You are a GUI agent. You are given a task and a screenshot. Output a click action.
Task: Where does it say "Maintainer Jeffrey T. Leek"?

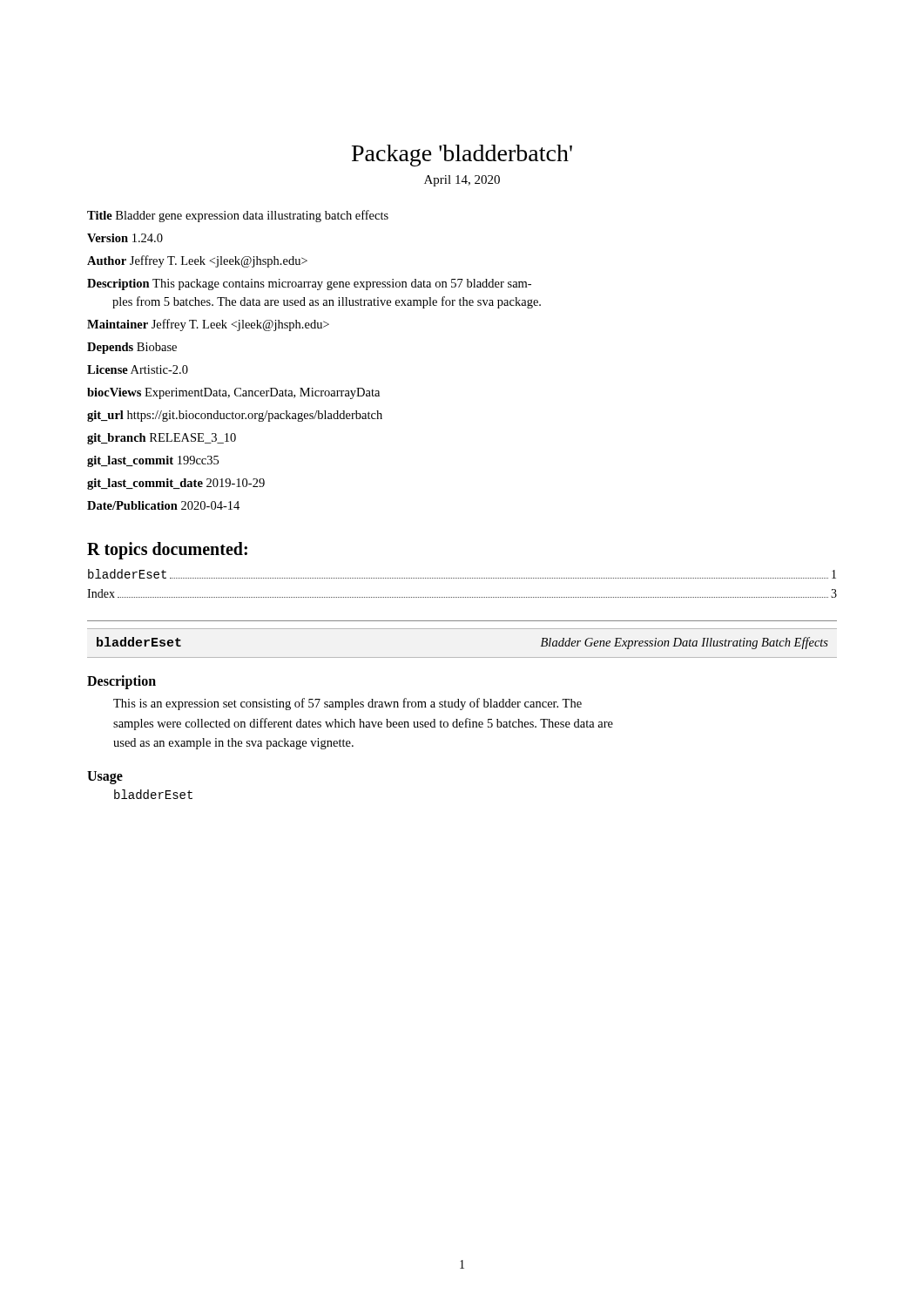point(208,324)
